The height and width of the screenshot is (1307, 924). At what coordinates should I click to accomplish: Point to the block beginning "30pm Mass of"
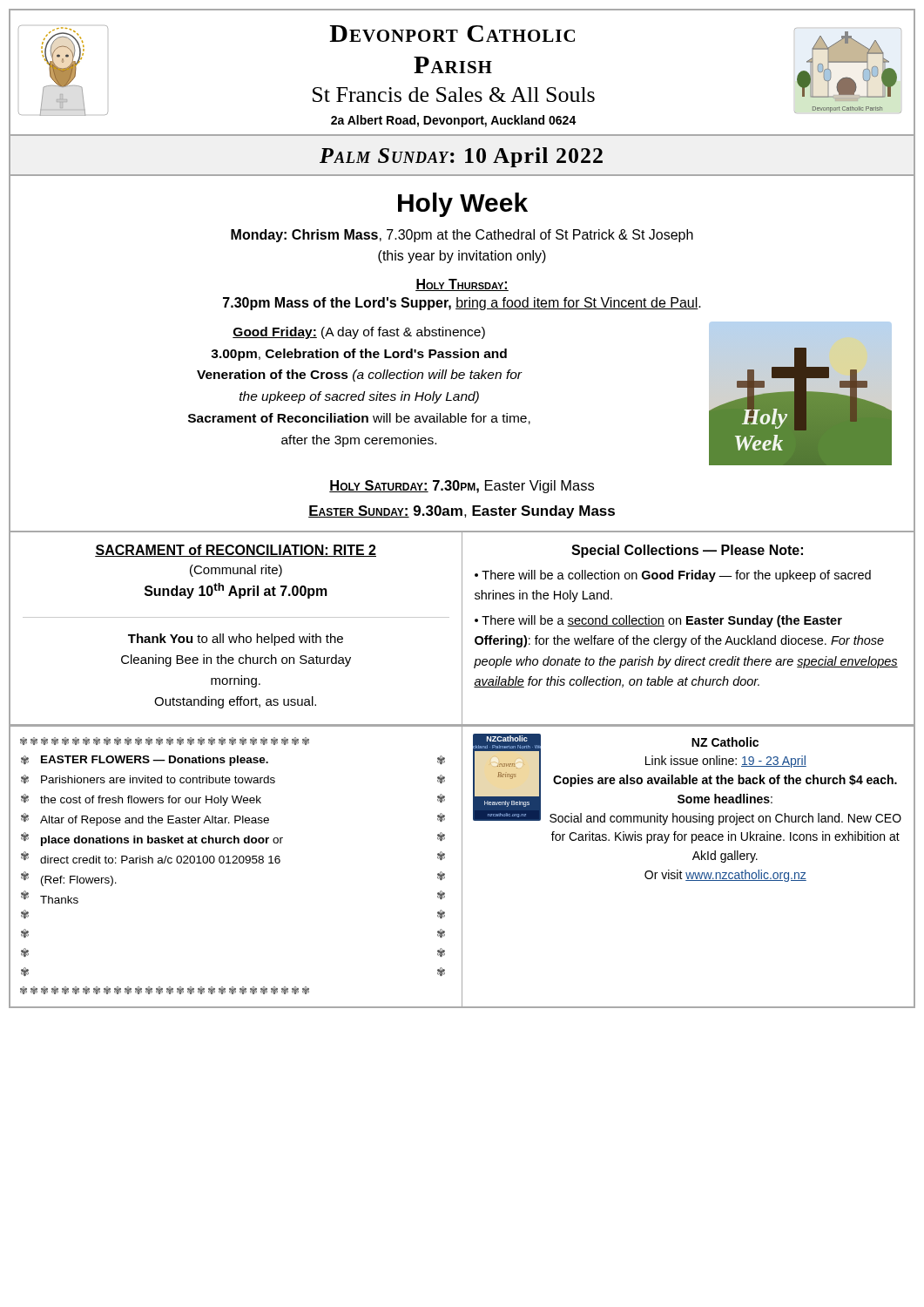(462, 303)
